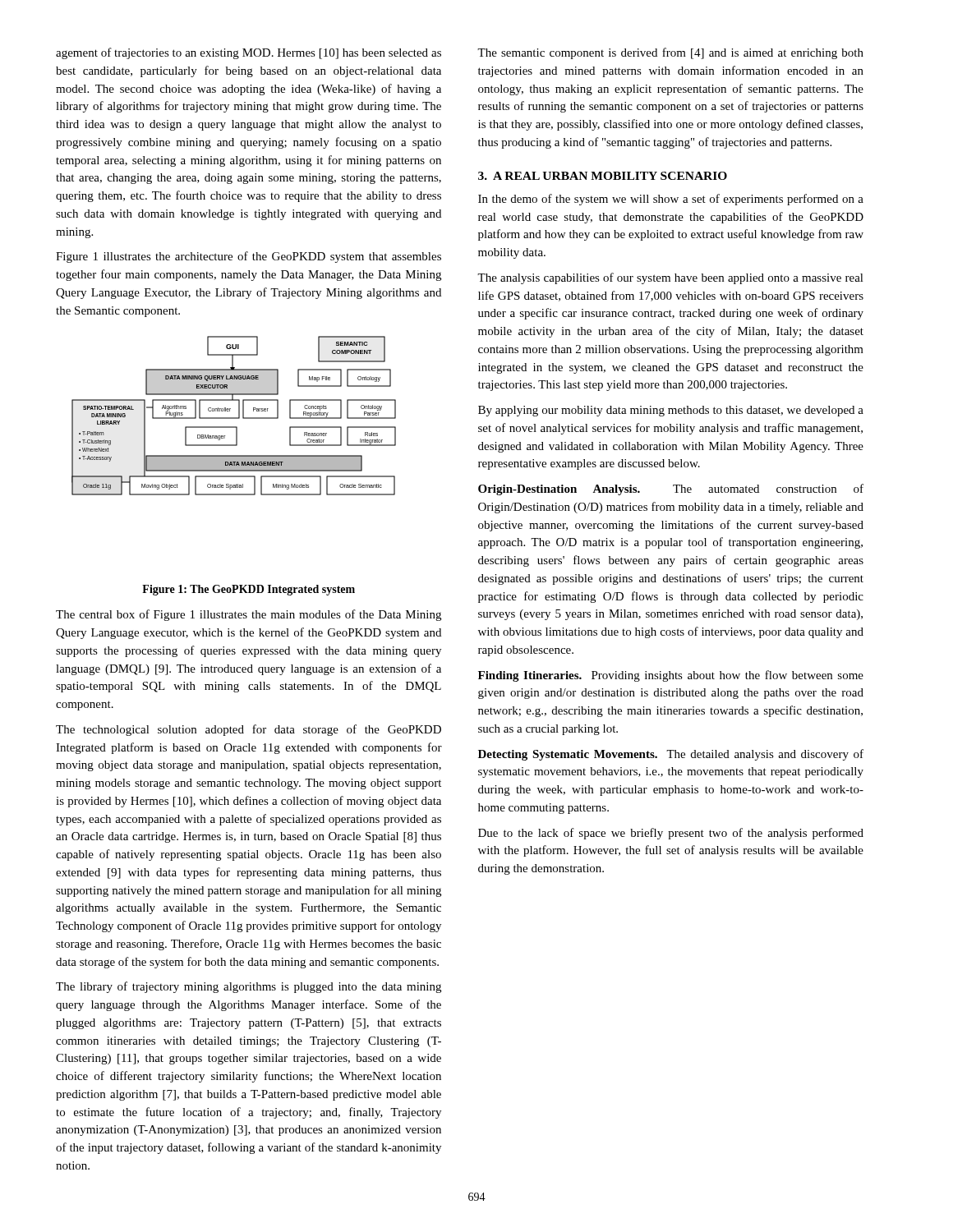
Task: Select the block starting "Figure 1 illustrates"
Action: [249, 284]
